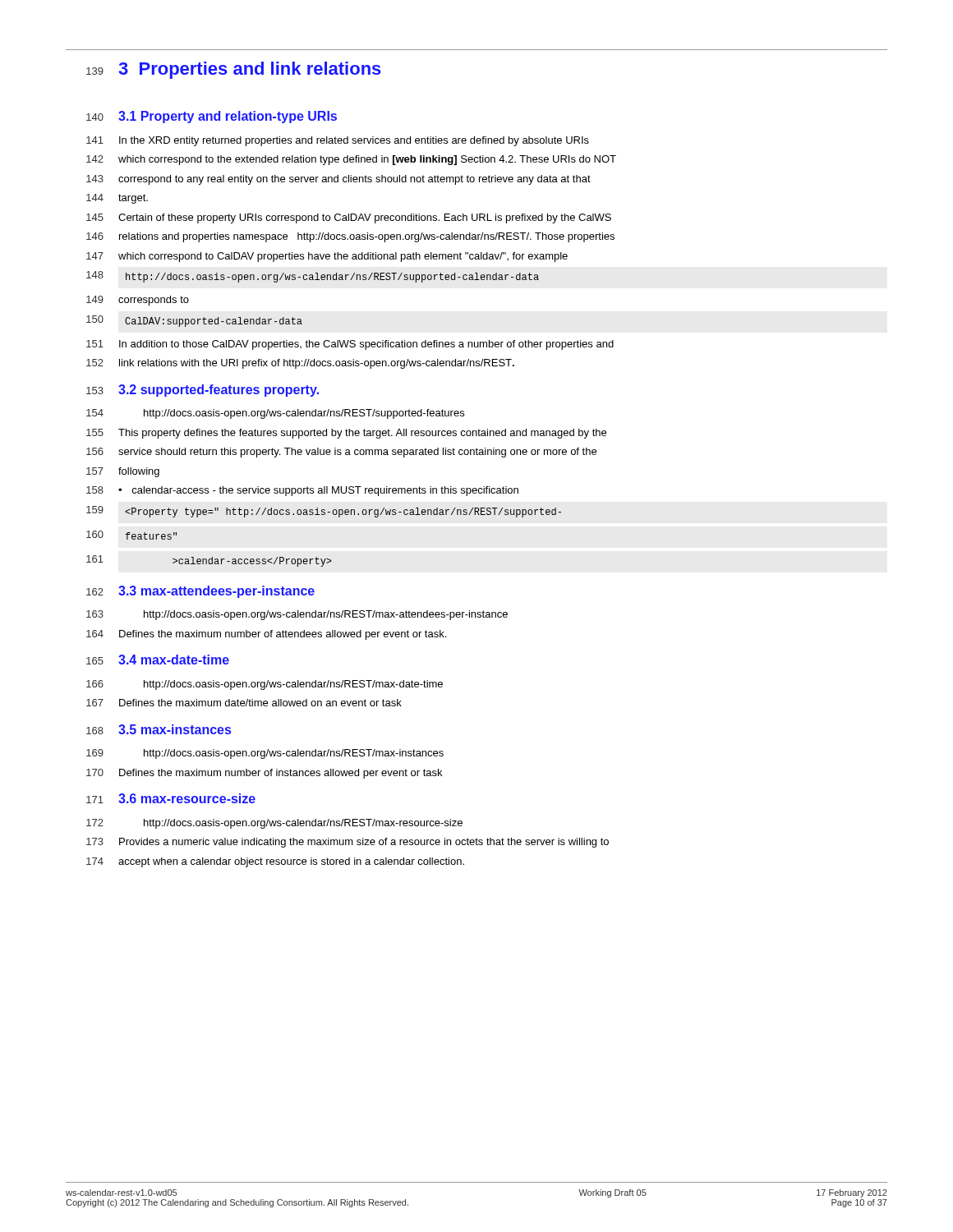Image resolution: width=953 pixels, height=1232 pixels.
Task: Click the passage that begins "170 Defines the maximum number of instances"
Action: tap(264, 774)
